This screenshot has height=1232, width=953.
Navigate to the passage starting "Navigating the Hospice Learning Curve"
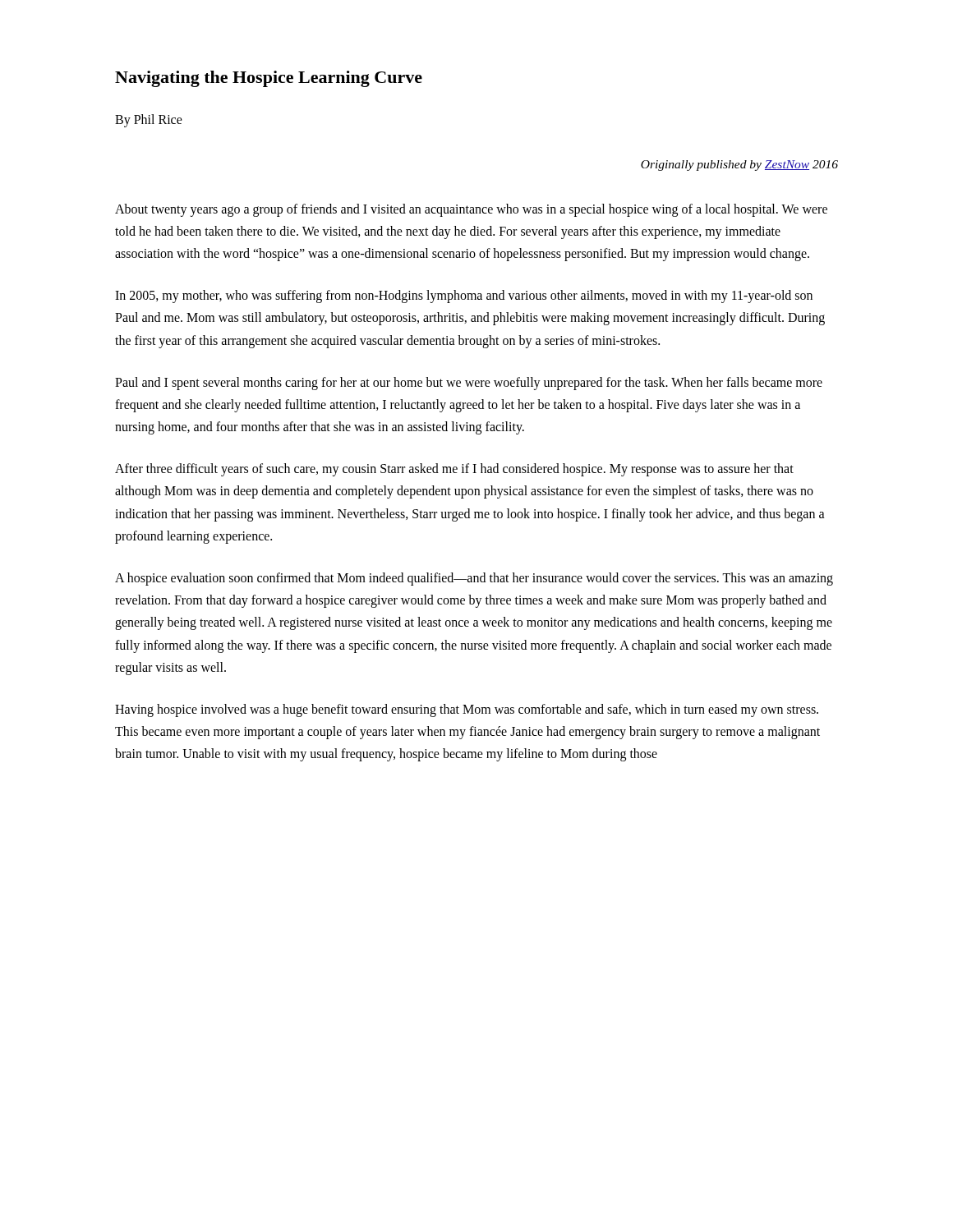pyautogui.click(x=269, y=79)
